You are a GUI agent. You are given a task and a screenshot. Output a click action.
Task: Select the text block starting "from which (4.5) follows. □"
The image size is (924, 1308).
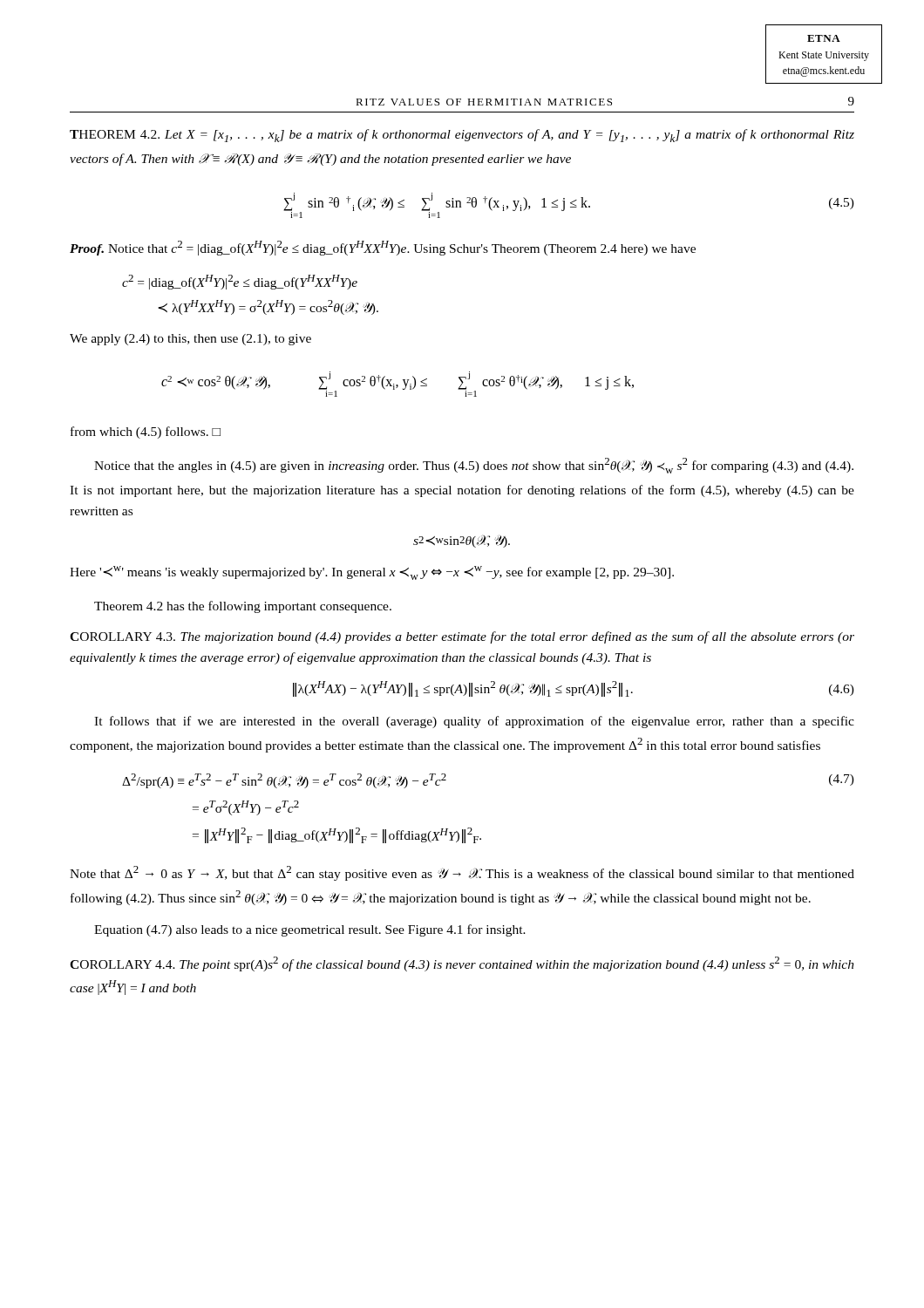click(145, 431)
